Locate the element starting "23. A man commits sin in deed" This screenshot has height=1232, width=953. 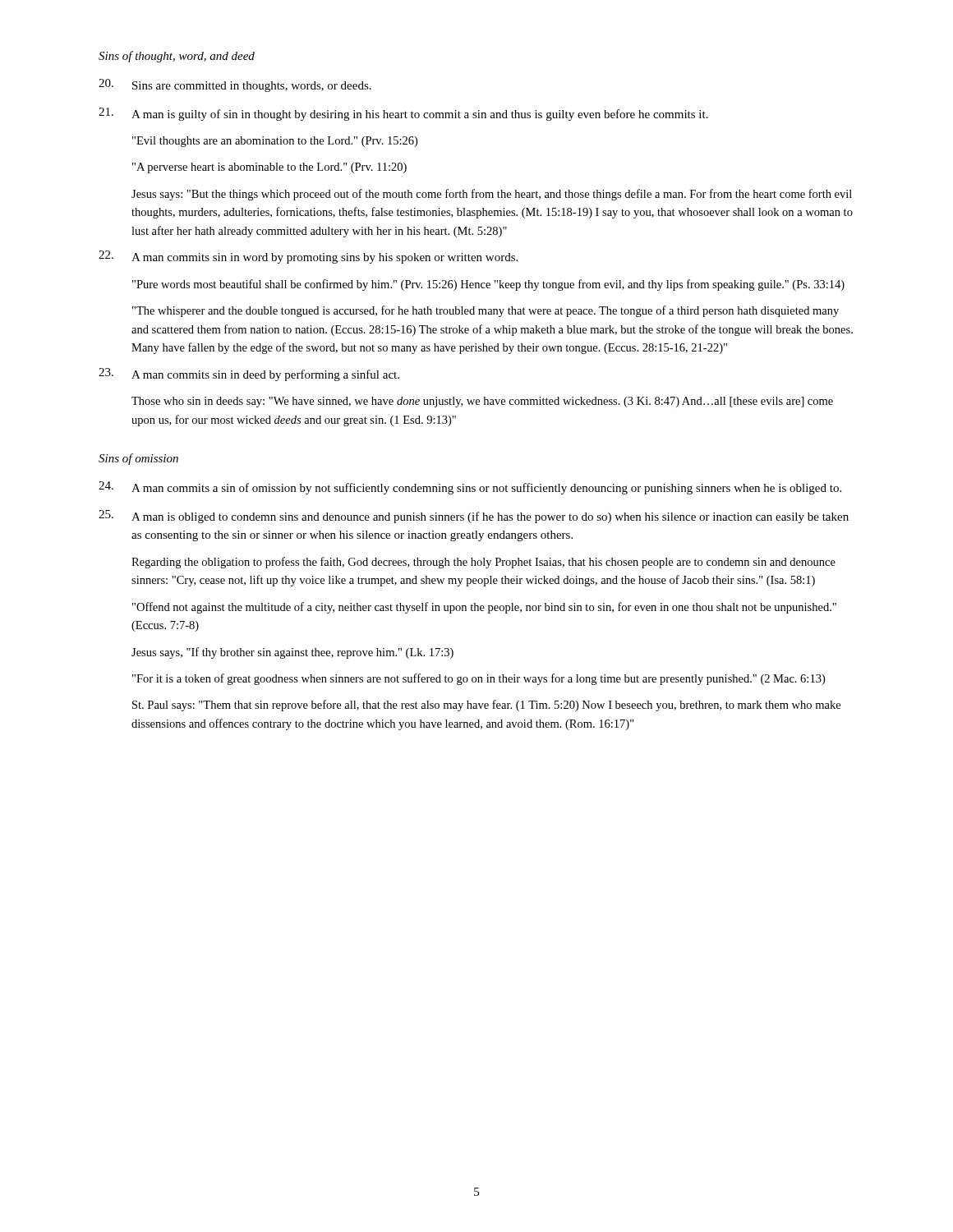click(249, 375)
